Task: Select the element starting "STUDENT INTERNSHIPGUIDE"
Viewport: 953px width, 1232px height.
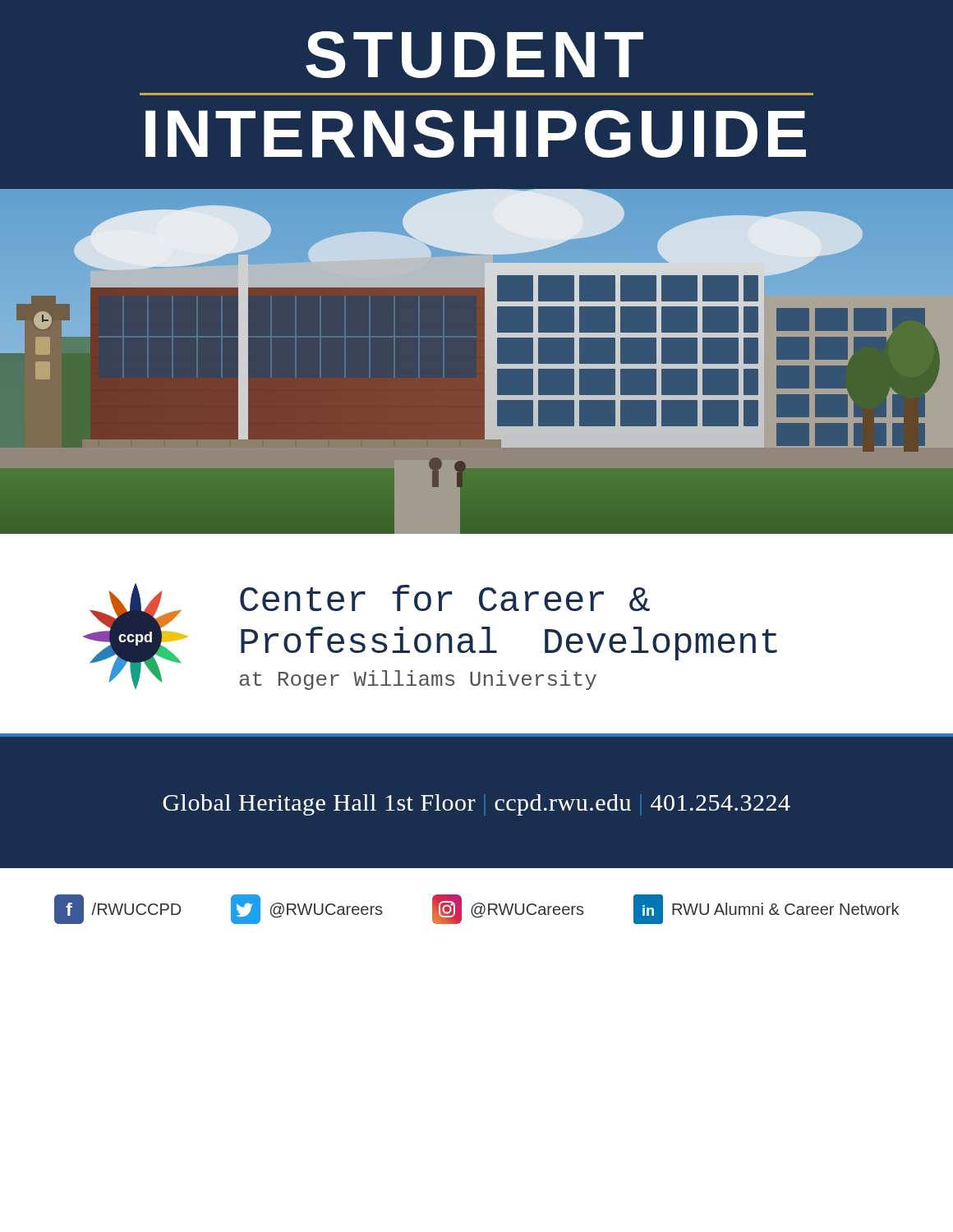Action: pyautogui.click(x=476, y=94)
